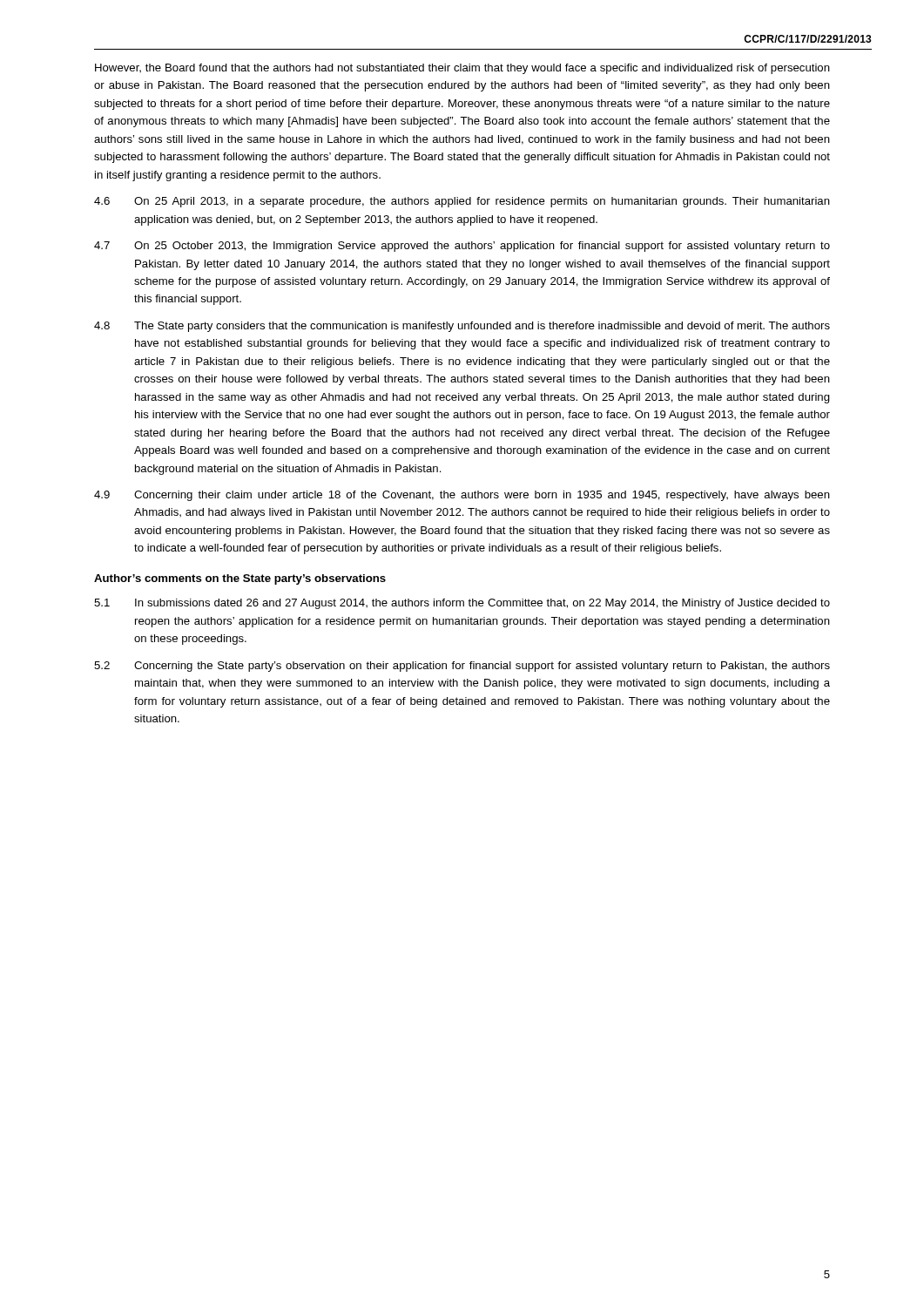924x1307 pixels.
Task: Select the element starting "2 Concerning the"
Action: coord(462,692)
